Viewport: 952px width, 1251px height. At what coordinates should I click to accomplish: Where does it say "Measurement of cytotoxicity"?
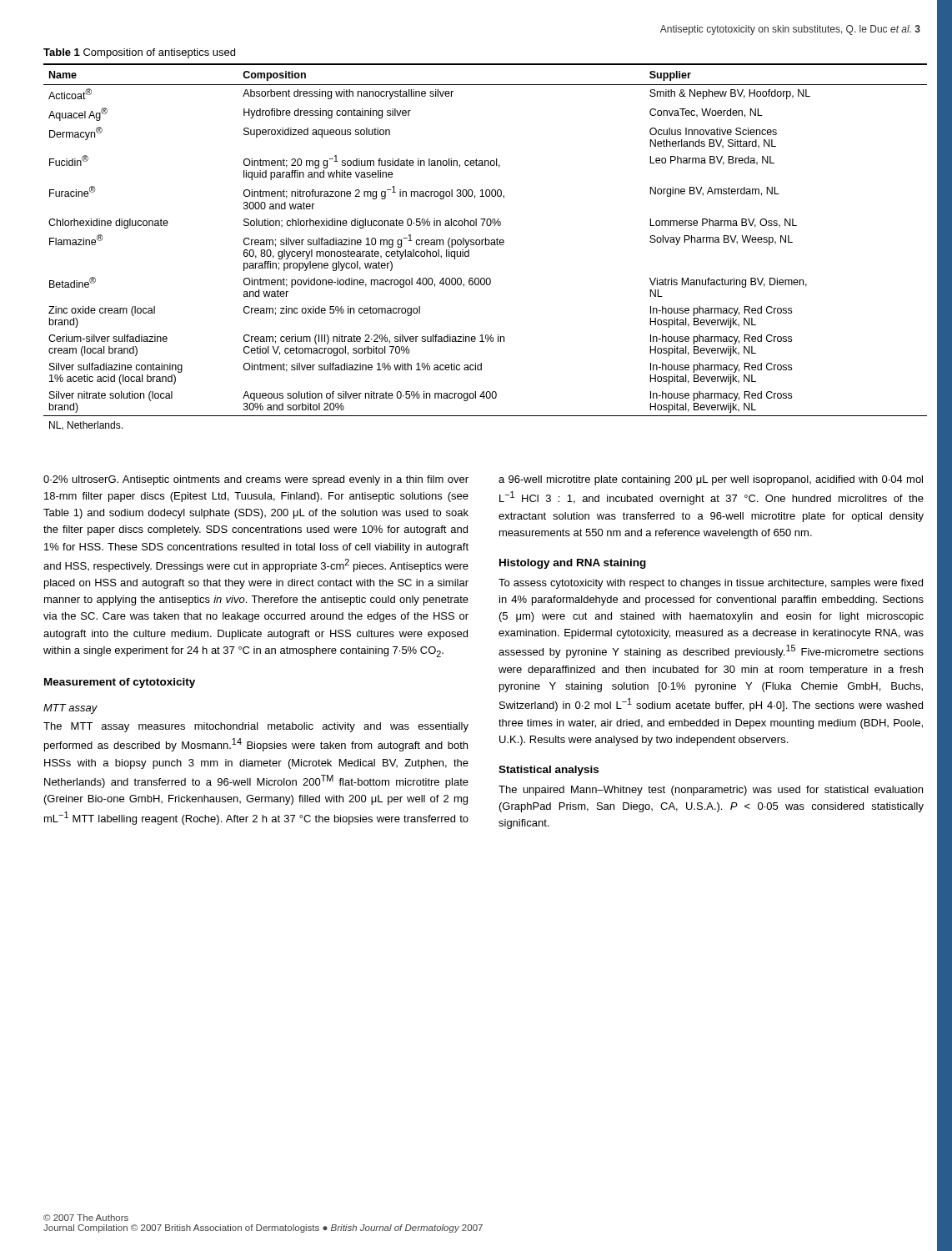point(119,682)
